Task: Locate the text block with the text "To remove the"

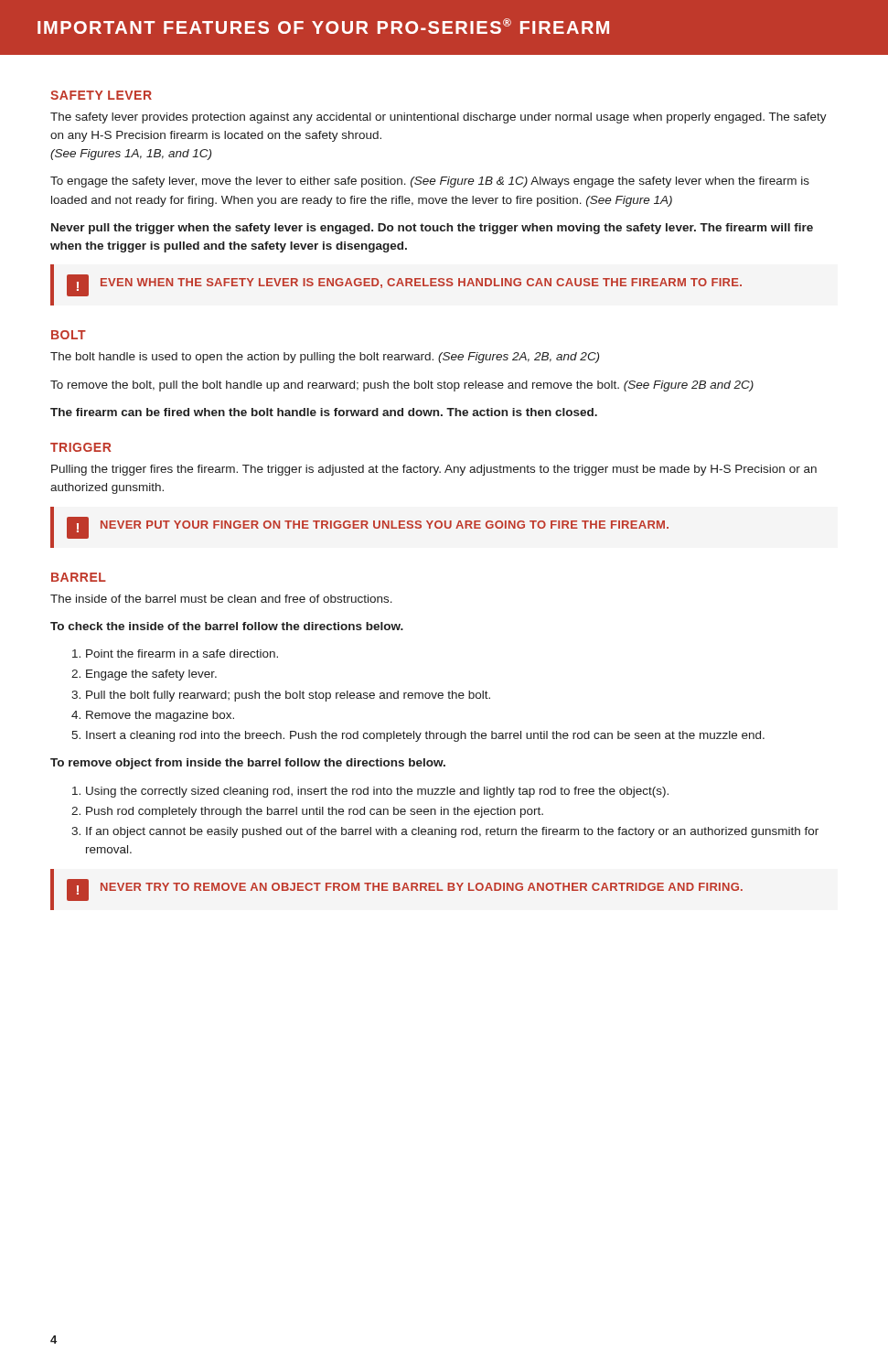Action: [444, 385]
